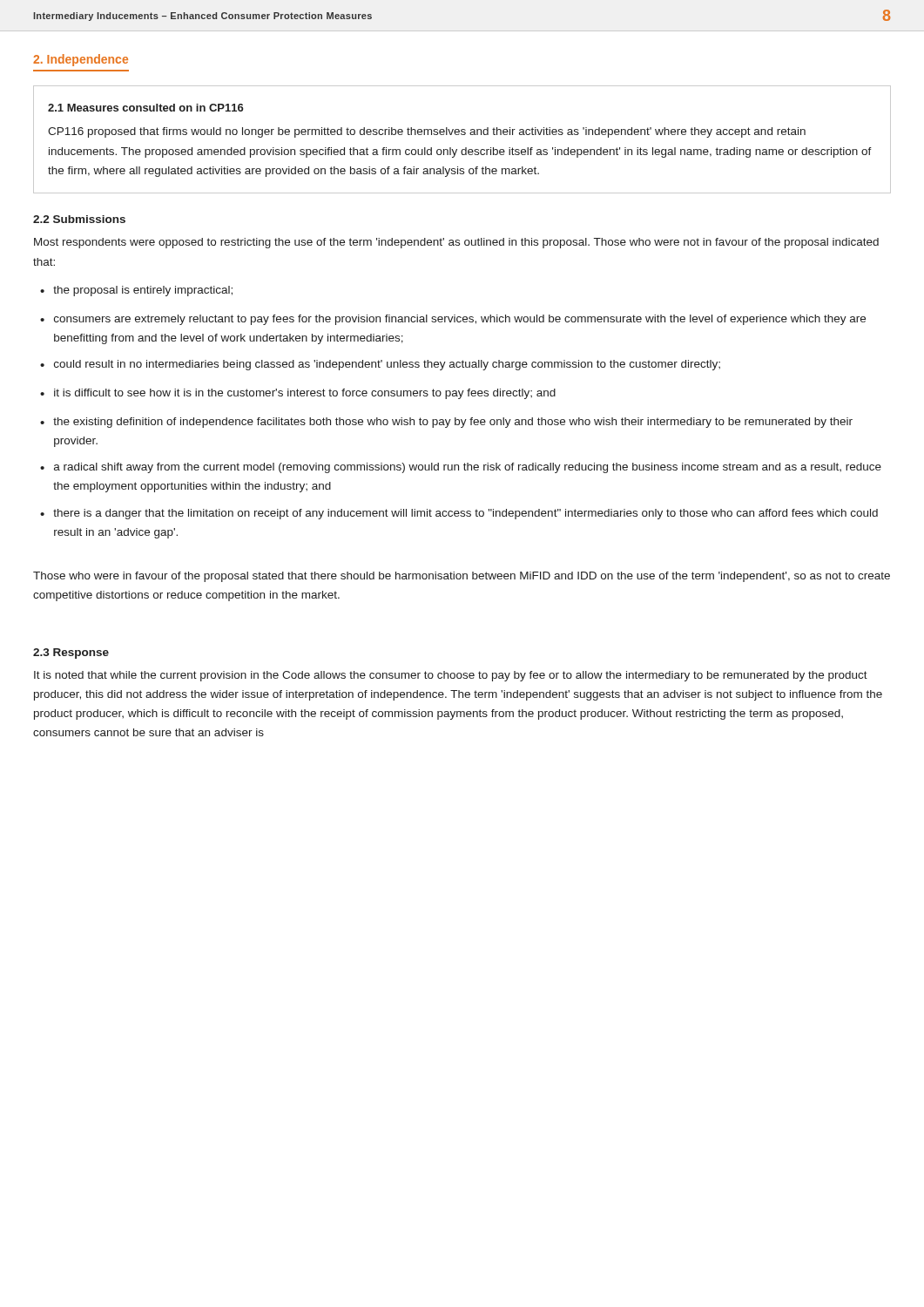Click on the block starting "2.2 Submissions"
This screenshot has height=1307, width=924.
[79, 219]
